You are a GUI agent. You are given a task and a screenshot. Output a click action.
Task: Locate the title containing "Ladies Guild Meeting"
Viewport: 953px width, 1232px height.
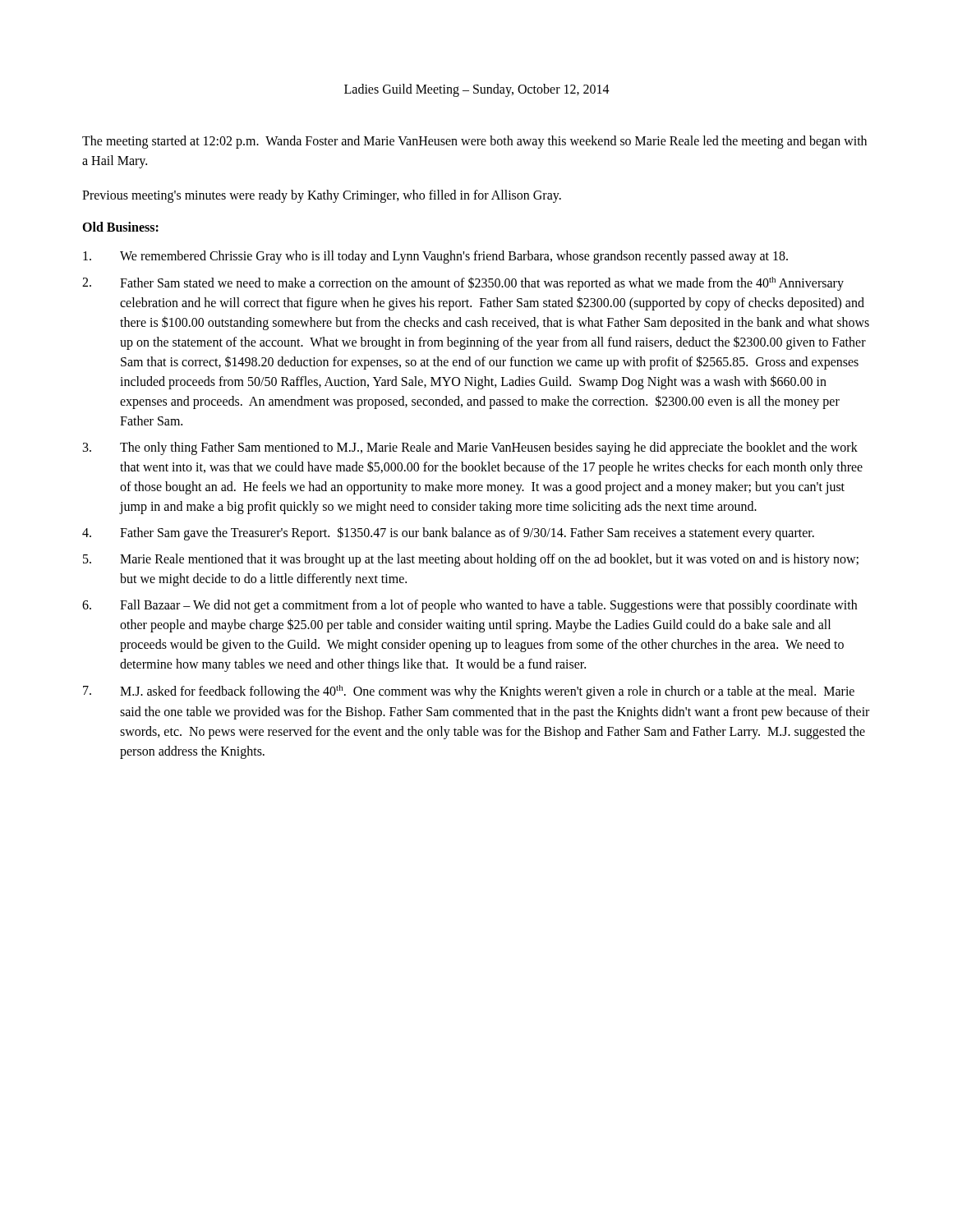(476, 89)
